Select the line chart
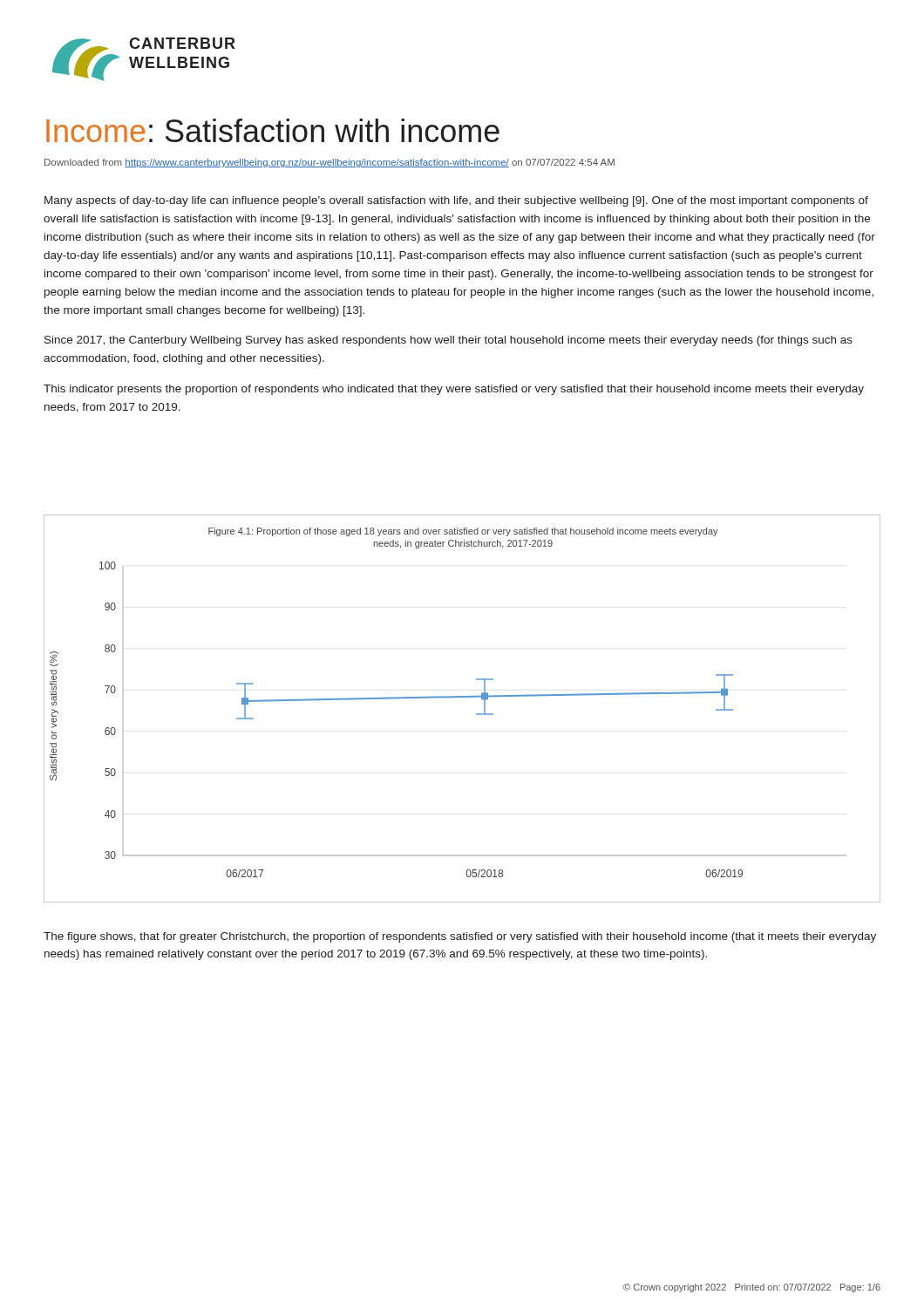924x1308 pixels. pyautogui.click(x=462, y=708)
